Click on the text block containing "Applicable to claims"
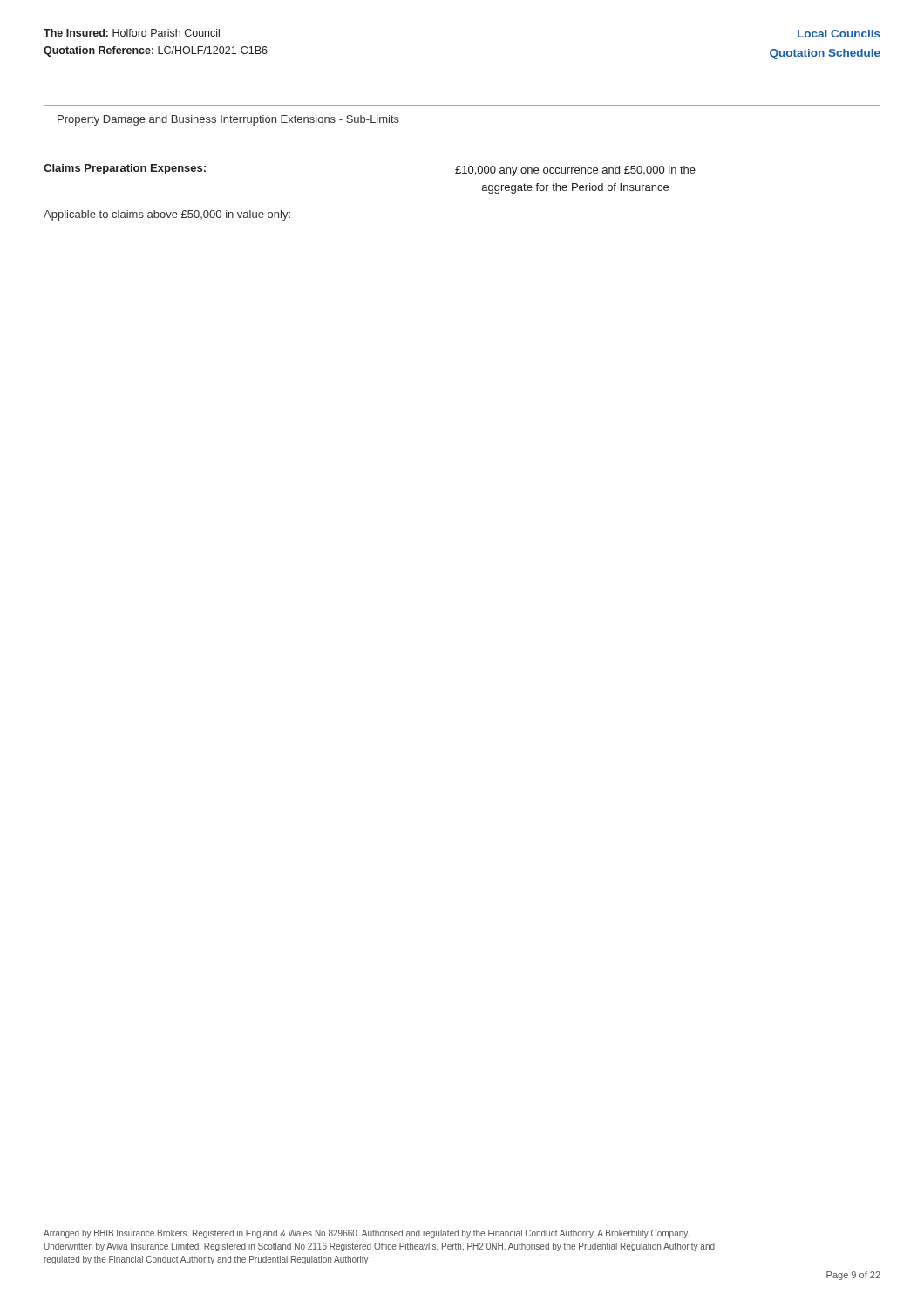Viewport: 924px width, 1308px height. coord(167,214)
